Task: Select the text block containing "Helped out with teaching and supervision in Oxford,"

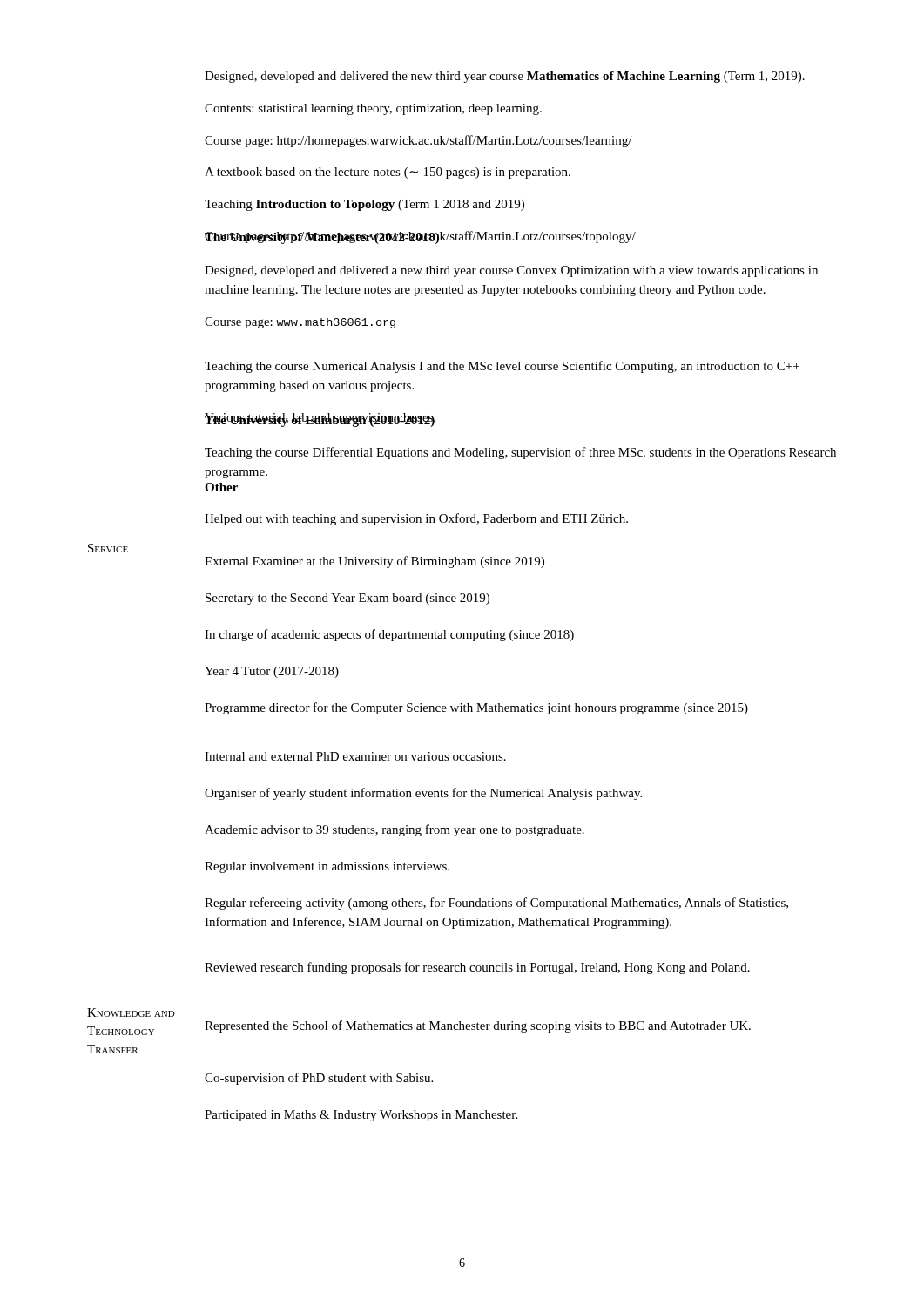Action: point(529,519)
